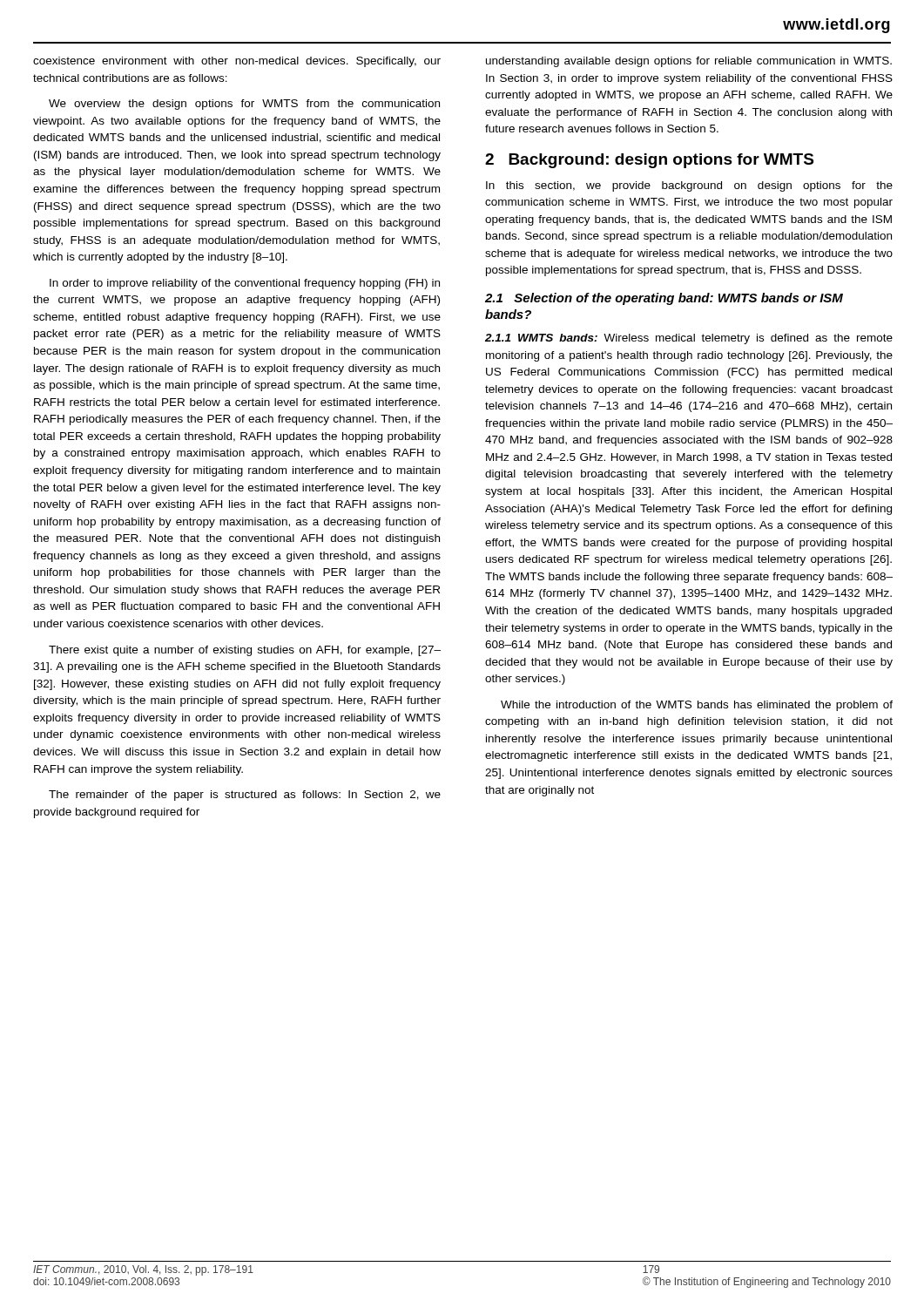Locate the block of text that opens with "In order to improve reliability"
The width and height of the screenshot is (924, 1307).
pyautogui.click(x=237, y=453)
